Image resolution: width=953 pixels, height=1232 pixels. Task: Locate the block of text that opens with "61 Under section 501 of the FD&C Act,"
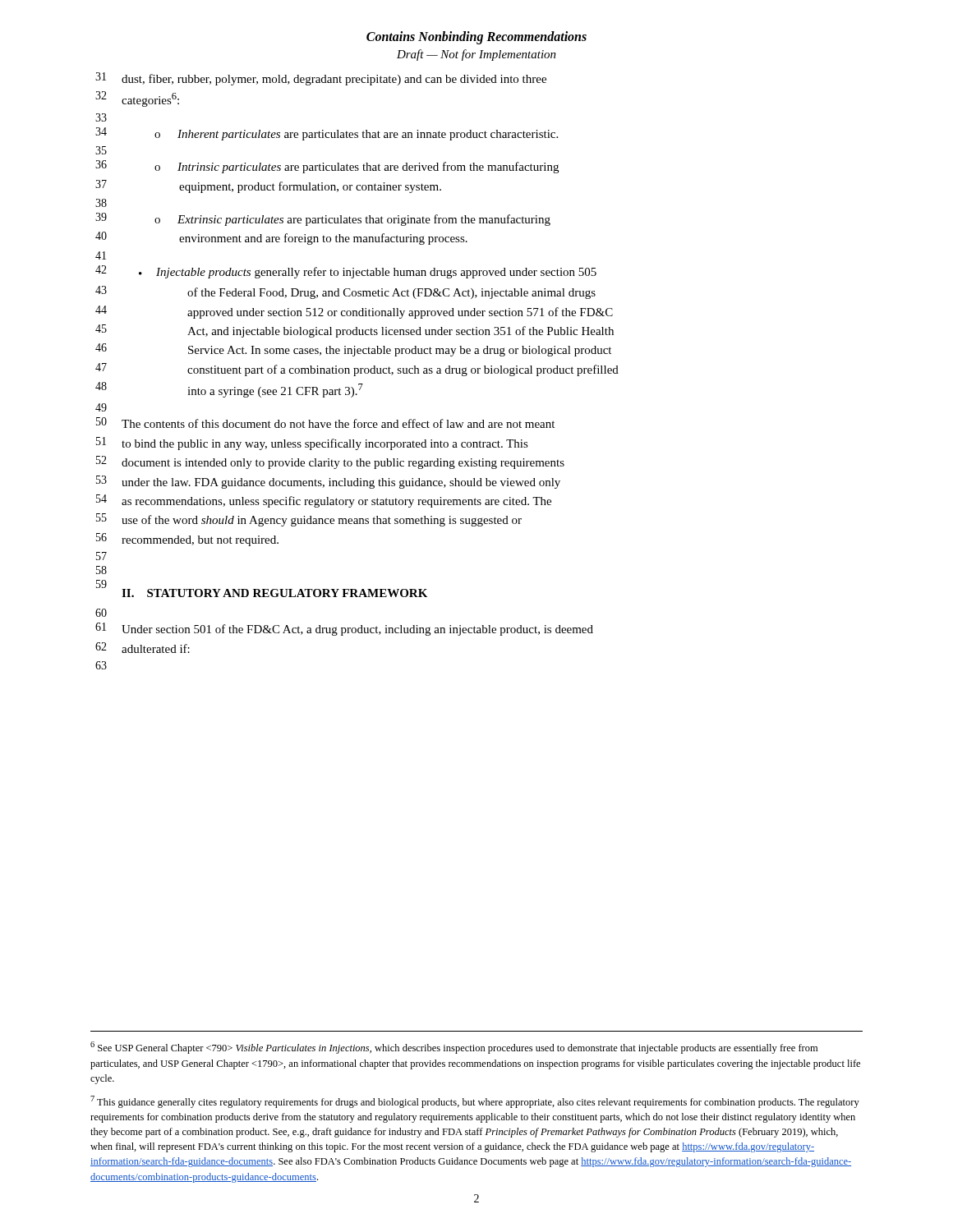pos(476,640)
